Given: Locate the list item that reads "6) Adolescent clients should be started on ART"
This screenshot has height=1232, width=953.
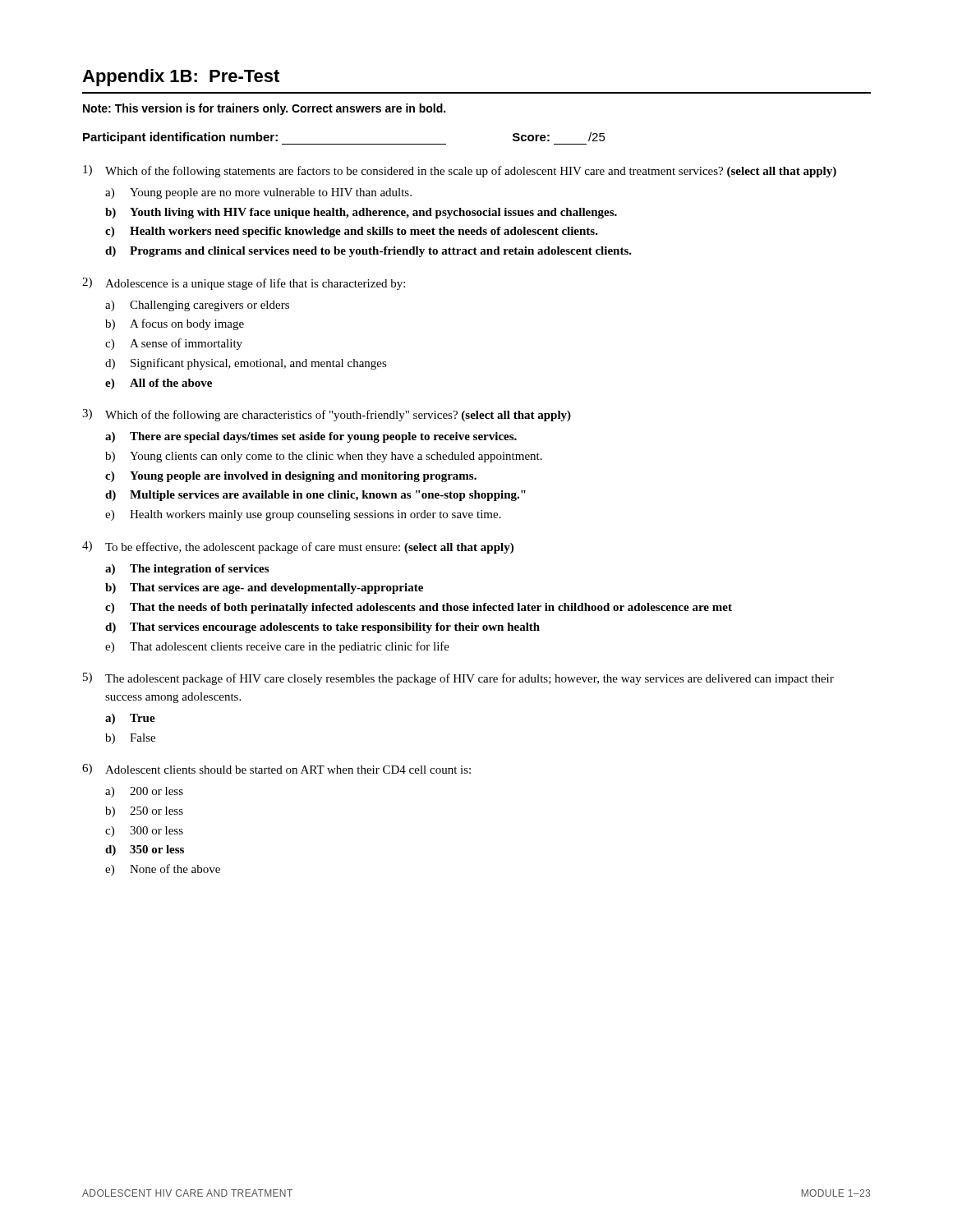Looking at the screenshot, I should [276, 769].
